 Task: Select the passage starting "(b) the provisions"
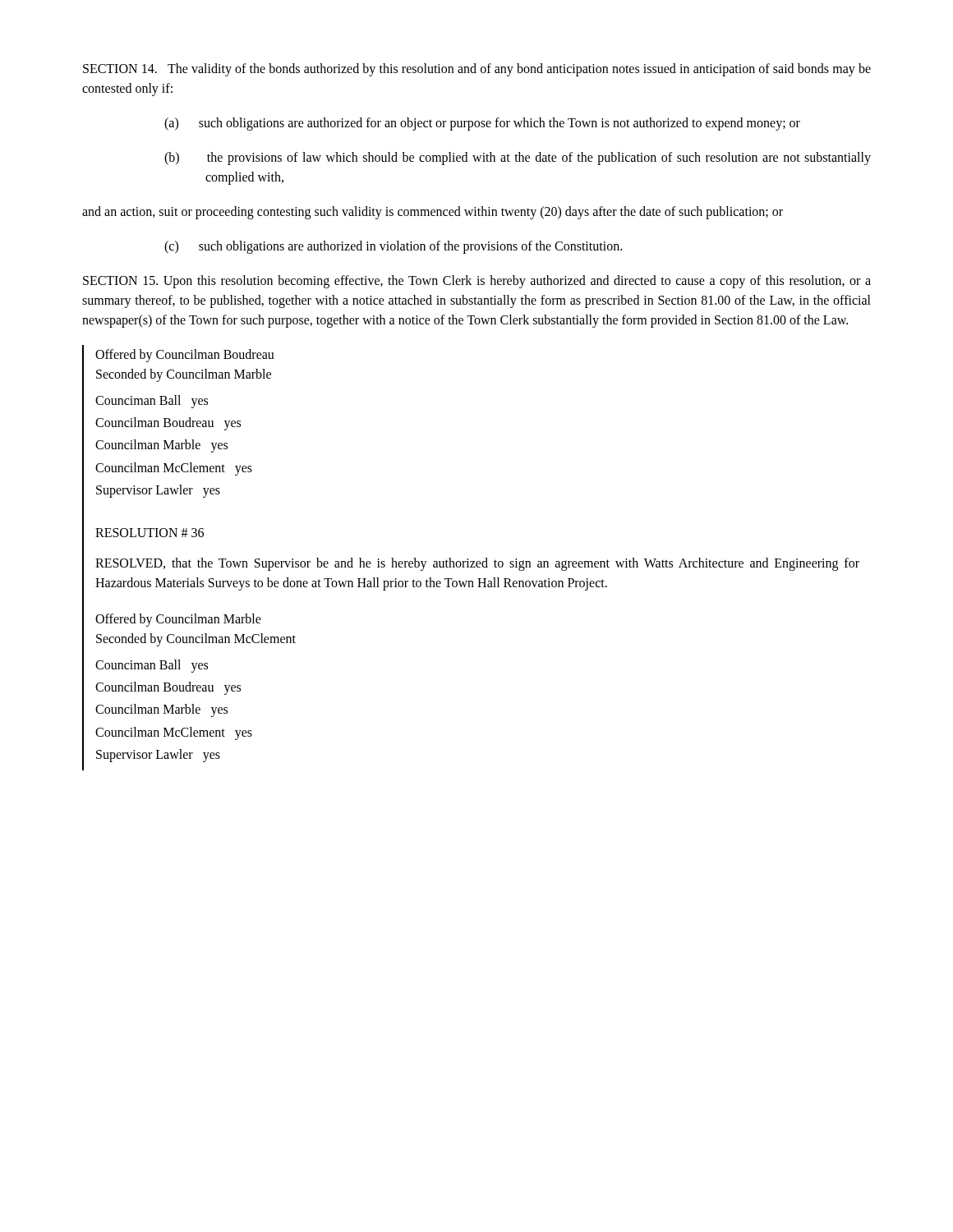click(518, 167)
